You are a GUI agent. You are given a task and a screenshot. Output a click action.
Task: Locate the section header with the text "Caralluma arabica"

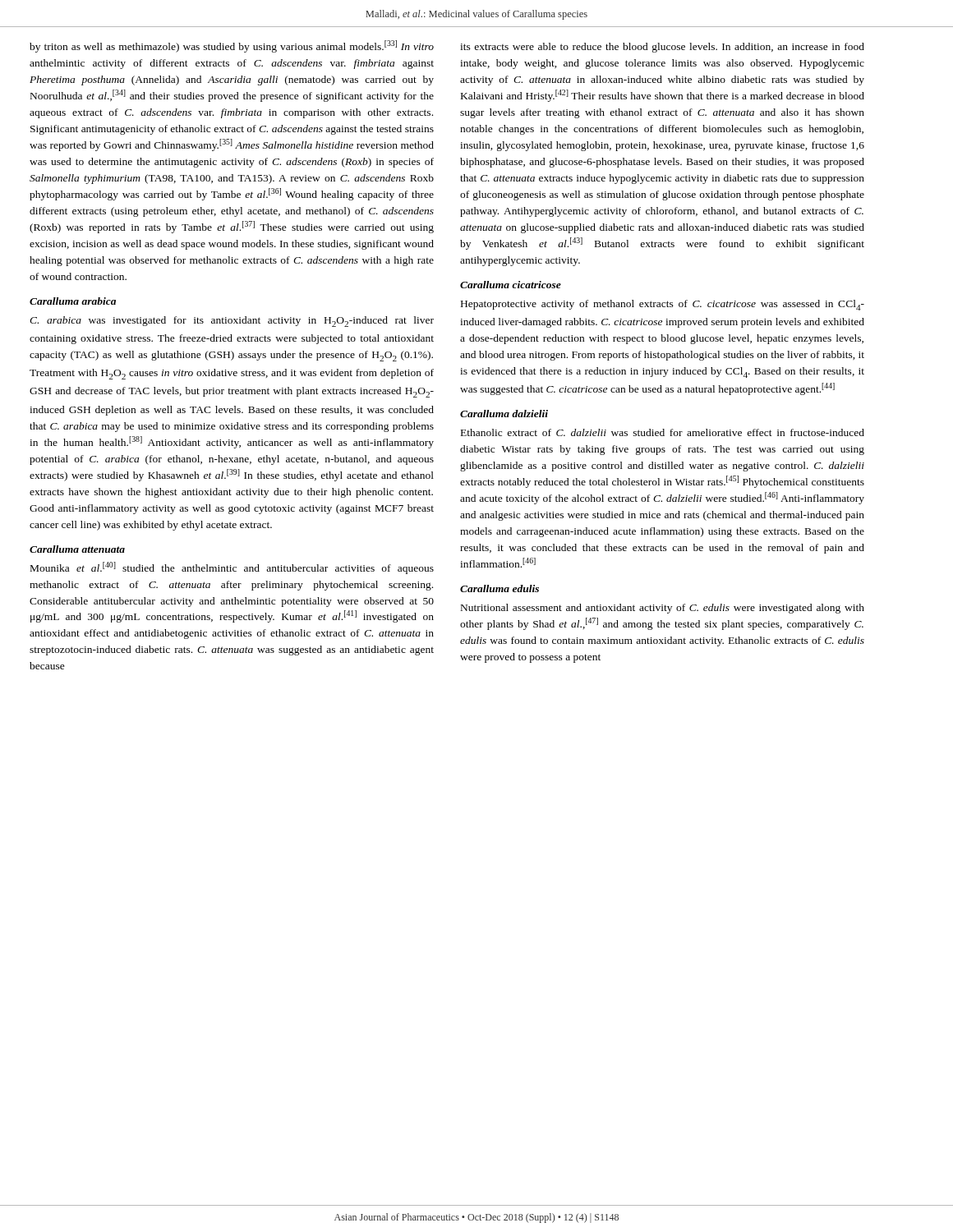pyautogui.click(x=73, y=301)
